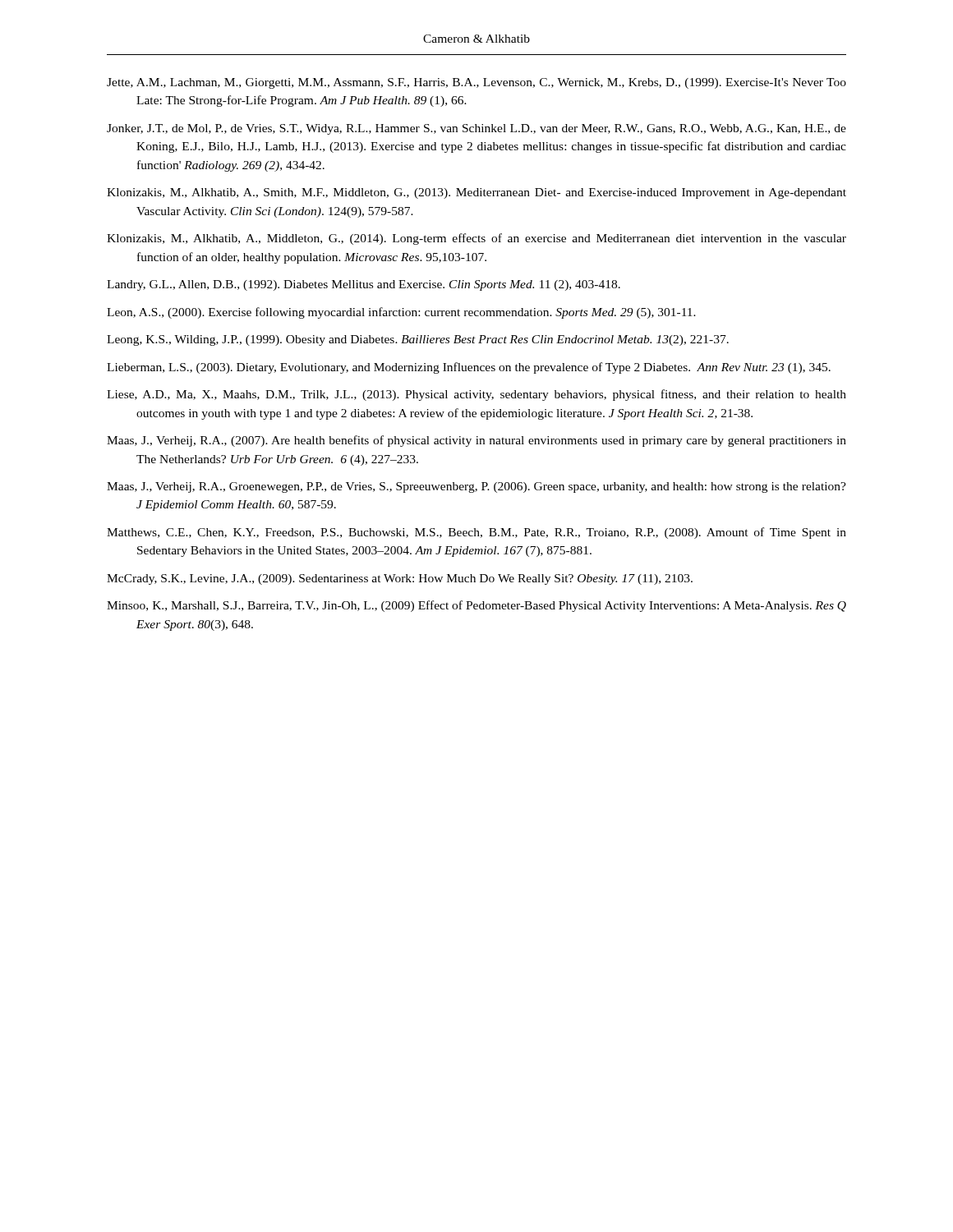Navigate to the text block starting "McCrady, S.K., Levine, J.A., (2009). Sedentariness at Work:"
The height and width of the screenshot is (1232, 953).
pyautogui.click(x=400, y=578)
